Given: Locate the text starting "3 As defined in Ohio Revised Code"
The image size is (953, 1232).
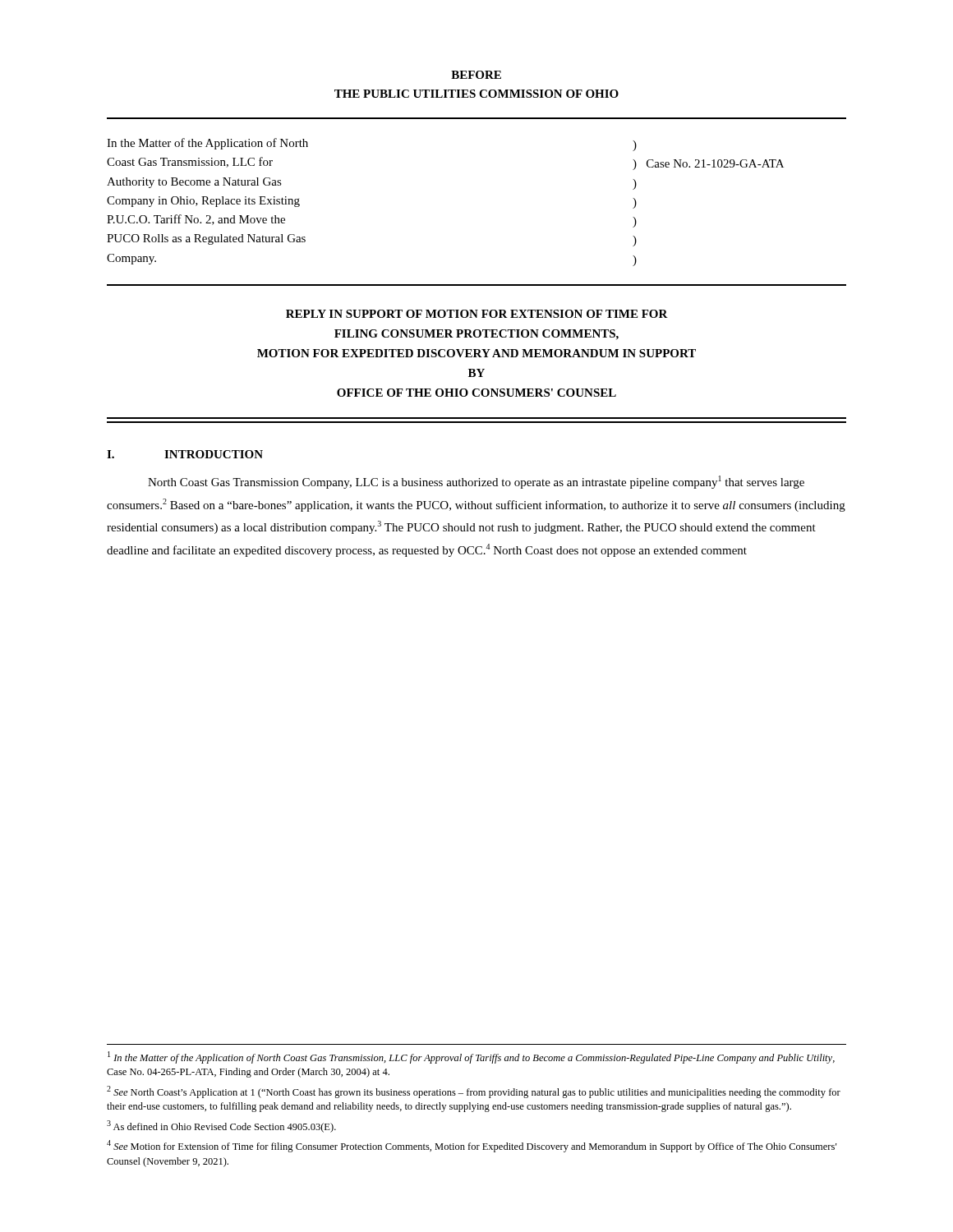Looking at the screenshot, I should click(x=222, y=1126).
